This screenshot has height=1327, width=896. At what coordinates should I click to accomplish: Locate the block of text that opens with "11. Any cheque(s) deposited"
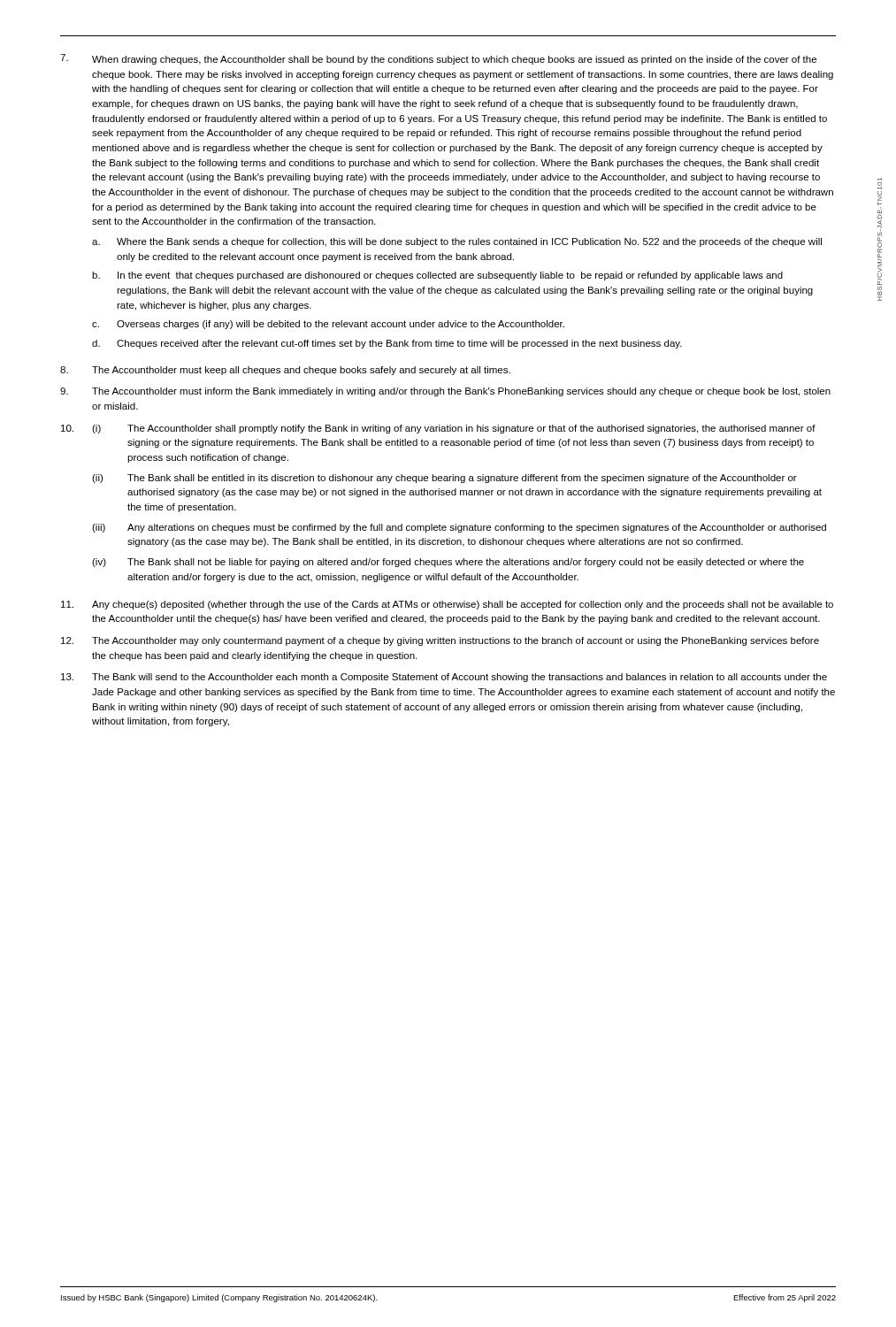[x=448, y=611]
